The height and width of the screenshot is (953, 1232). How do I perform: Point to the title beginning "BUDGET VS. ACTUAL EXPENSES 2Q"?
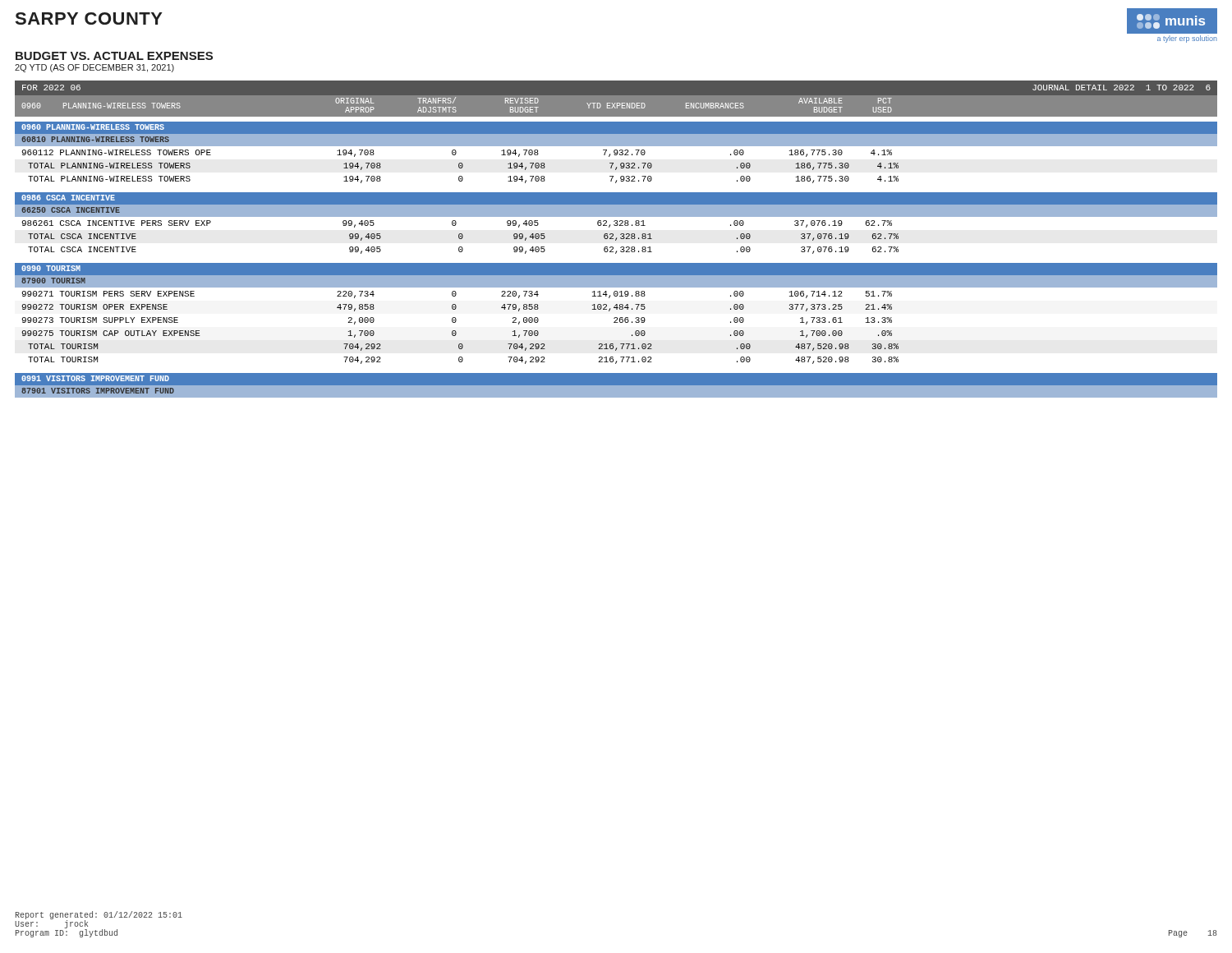[114, 56]
